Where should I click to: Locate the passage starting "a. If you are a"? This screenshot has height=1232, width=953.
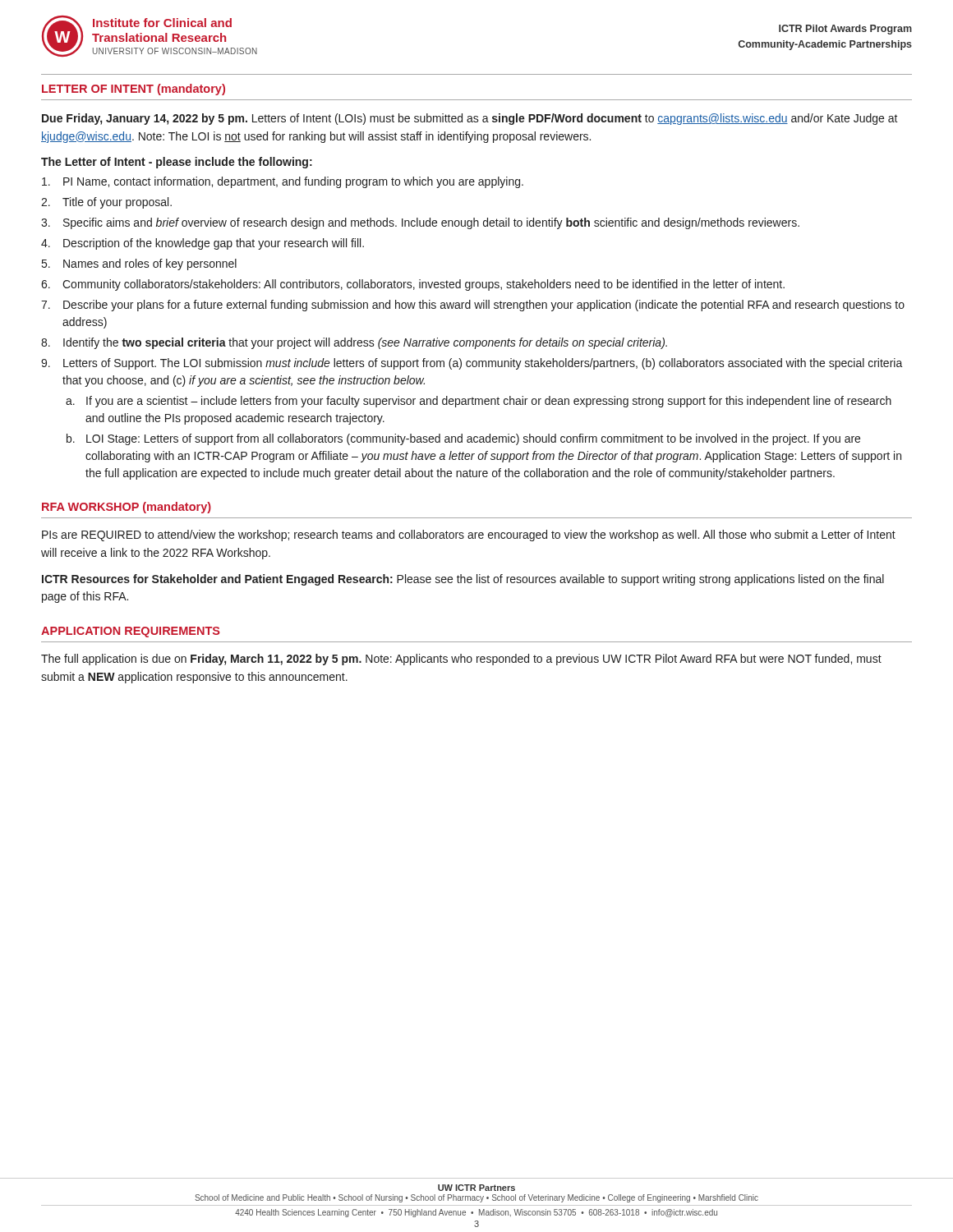489,410
